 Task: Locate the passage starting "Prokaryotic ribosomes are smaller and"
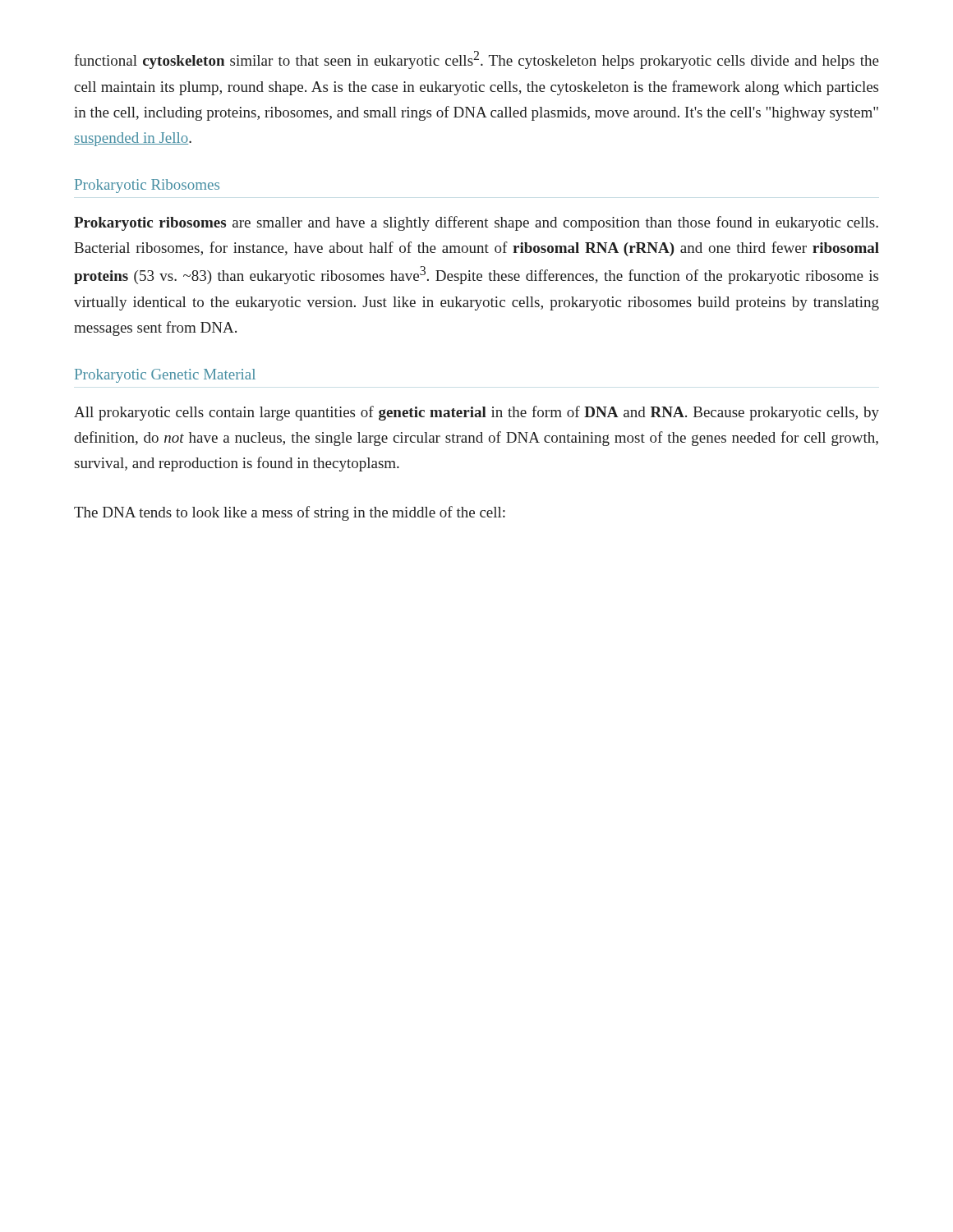click(x=476, y=275)
